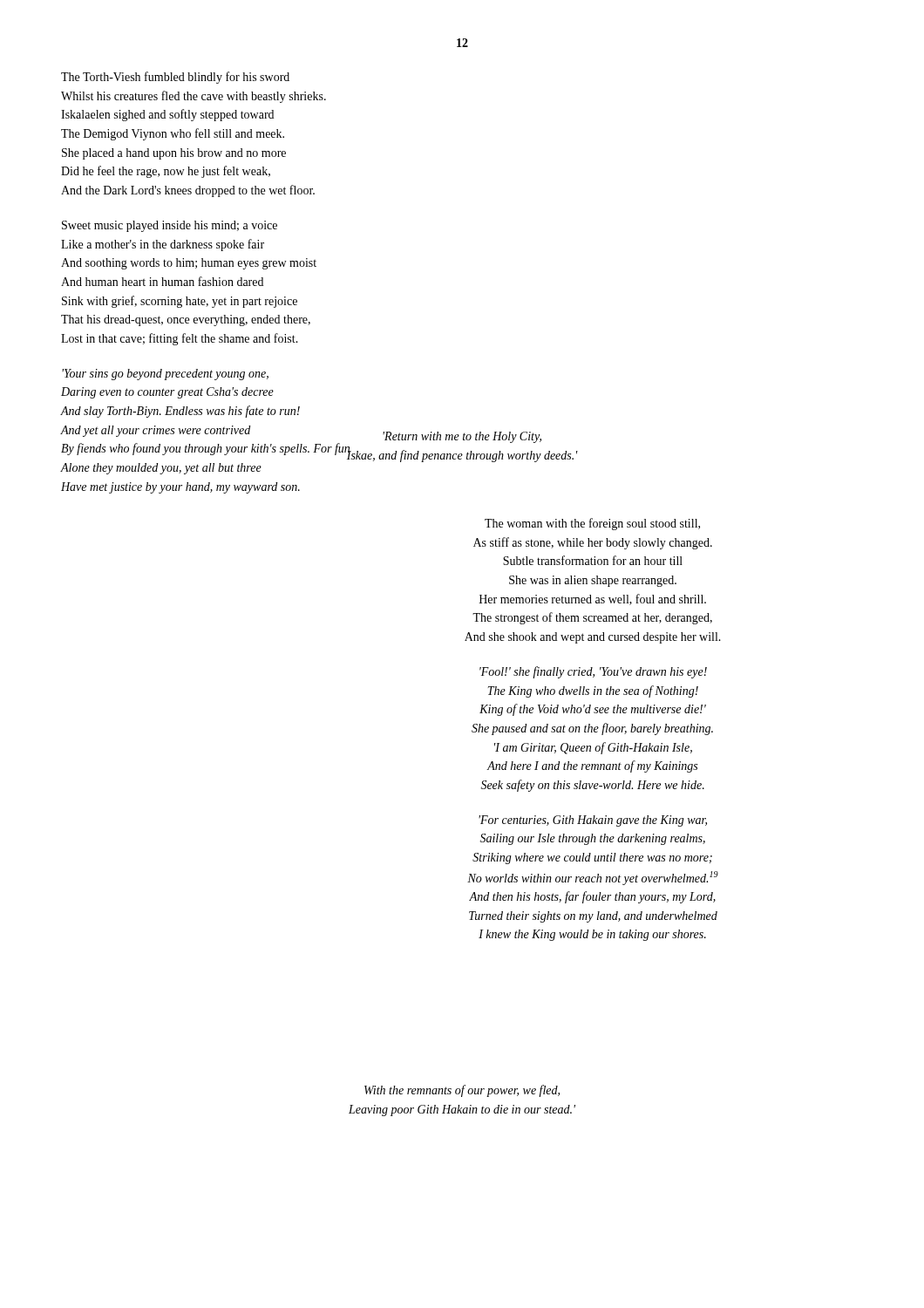This screenshot has height=1308, width=924.
Task: Point to the block starting "With the remnants of"
Action: [462, 1100]
